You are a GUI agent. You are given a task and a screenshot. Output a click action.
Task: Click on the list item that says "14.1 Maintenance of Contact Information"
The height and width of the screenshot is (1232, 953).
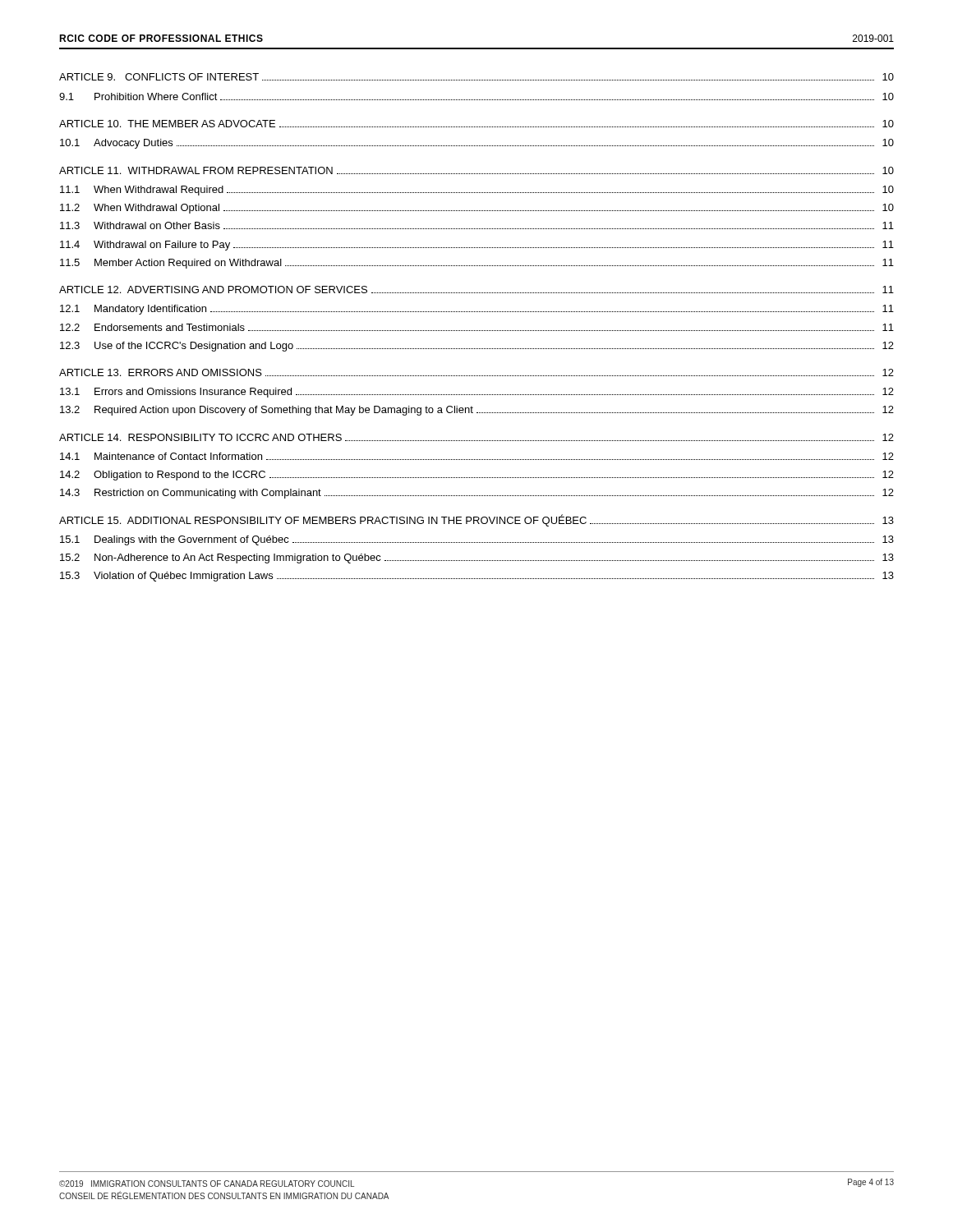pos(476,457)
